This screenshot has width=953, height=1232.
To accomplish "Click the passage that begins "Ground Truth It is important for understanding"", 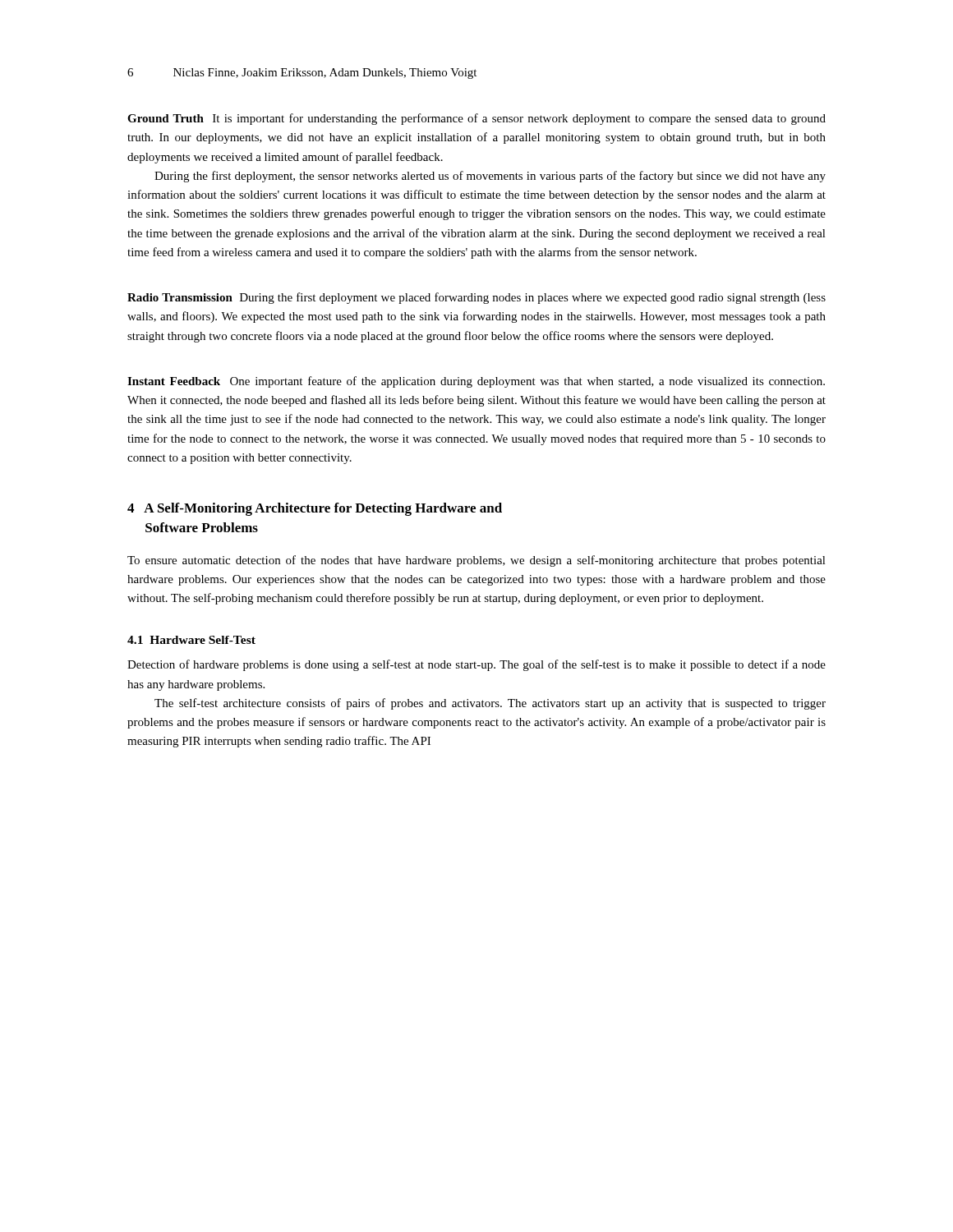I will point(476,186).
